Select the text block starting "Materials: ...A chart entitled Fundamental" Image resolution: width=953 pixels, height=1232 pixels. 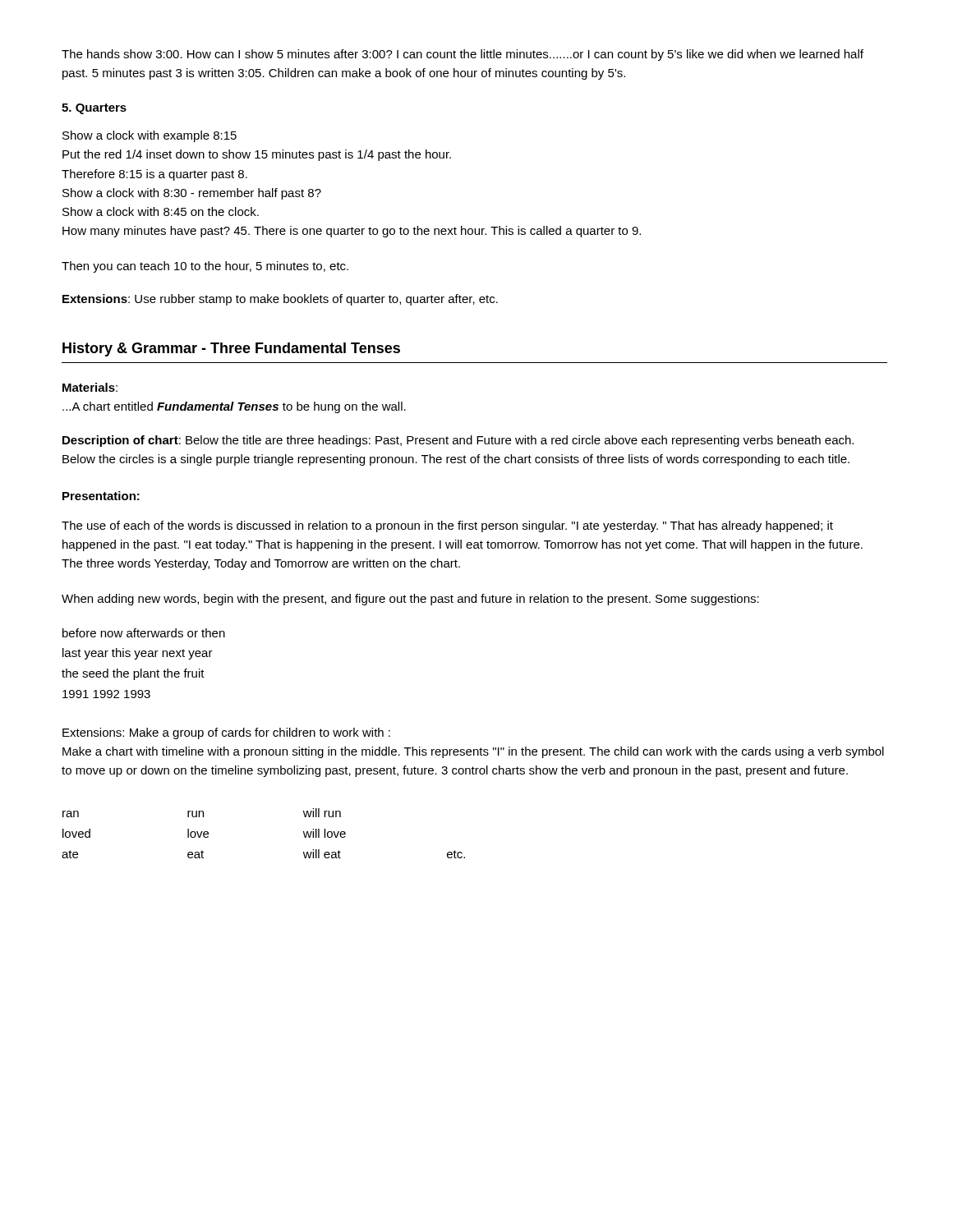[x=234, y=396]
